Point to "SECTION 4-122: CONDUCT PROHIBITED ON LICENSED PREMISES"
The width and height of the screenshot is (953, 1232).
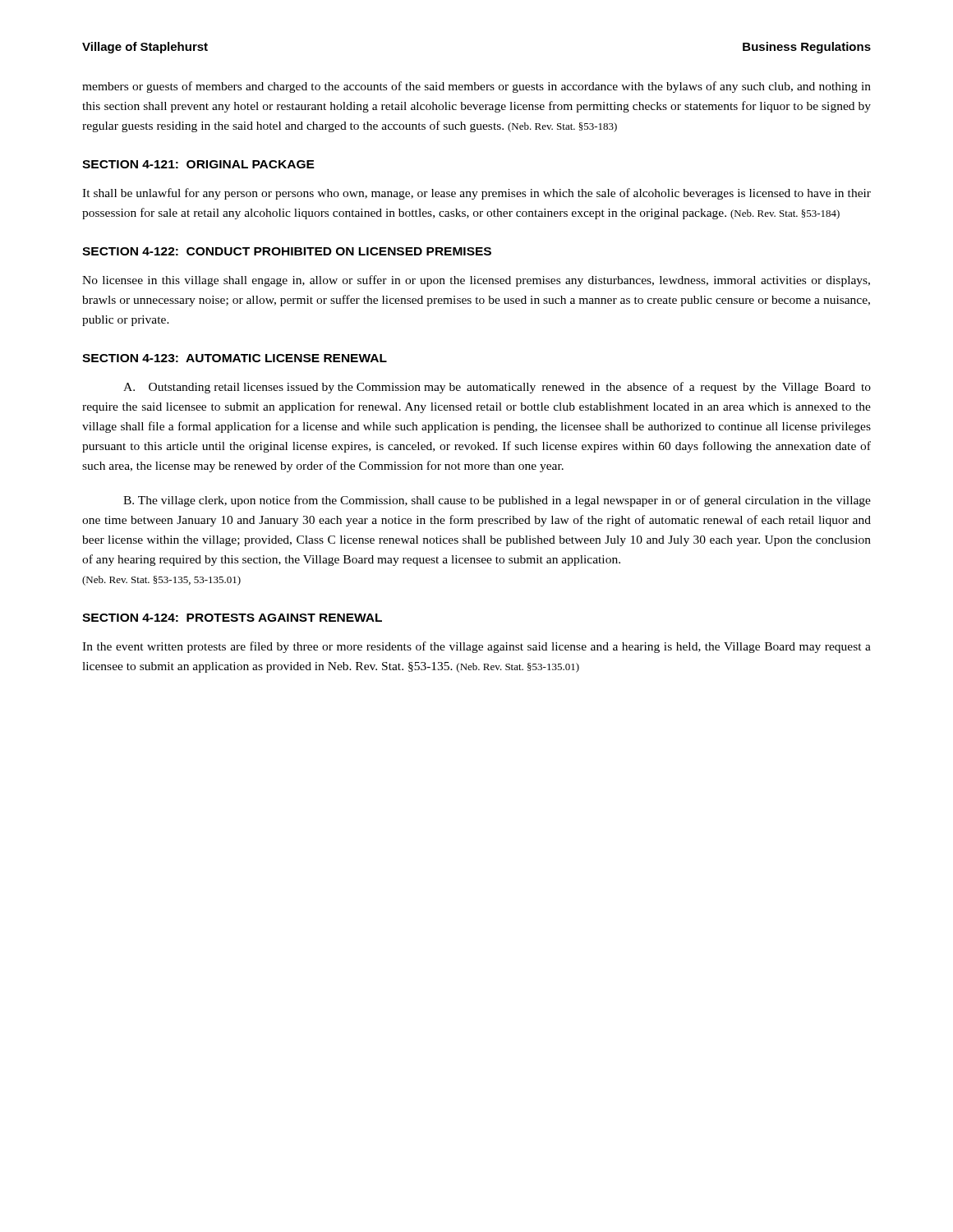pos(287,251)
